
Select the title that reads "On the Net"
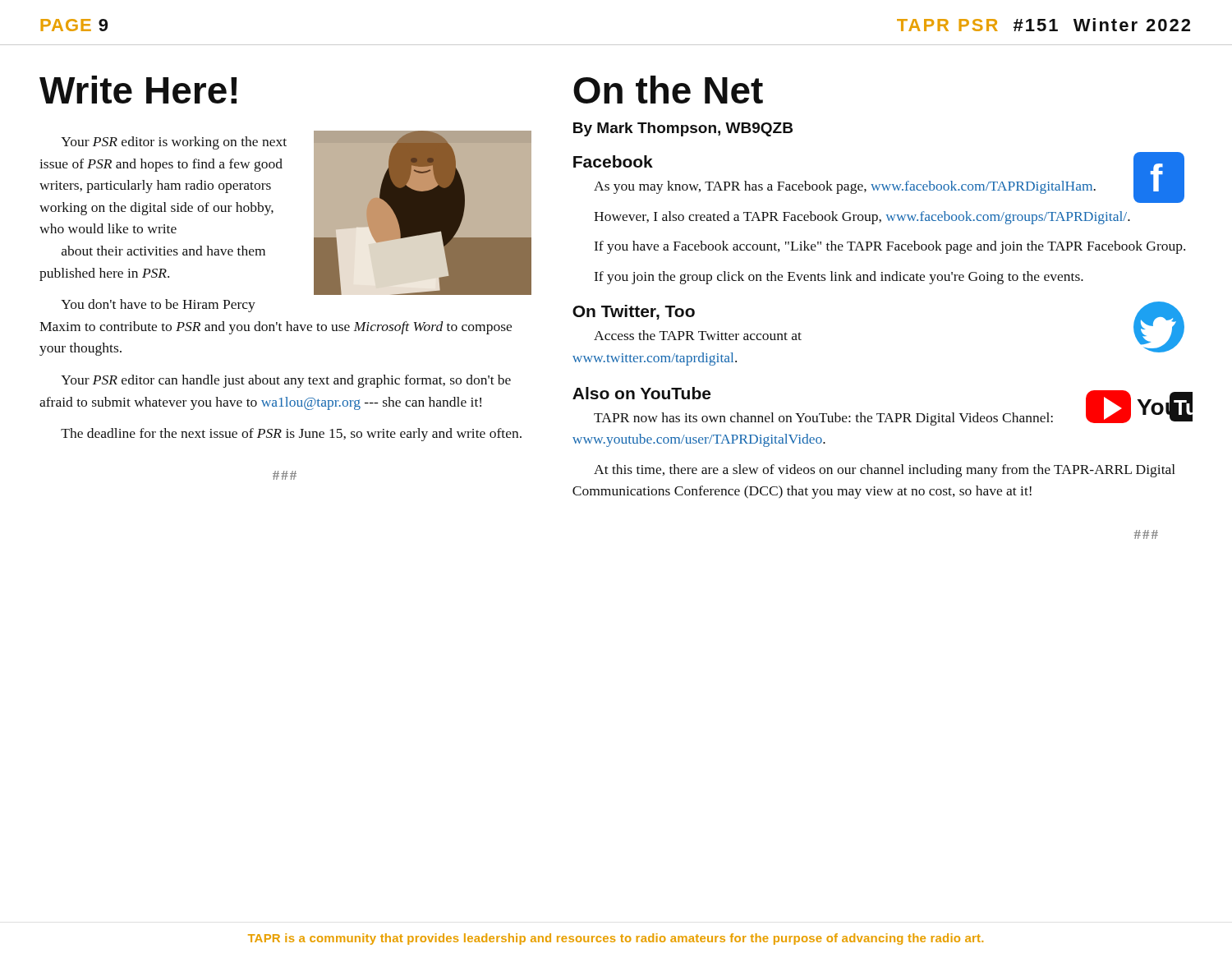[x=668, y=90]
